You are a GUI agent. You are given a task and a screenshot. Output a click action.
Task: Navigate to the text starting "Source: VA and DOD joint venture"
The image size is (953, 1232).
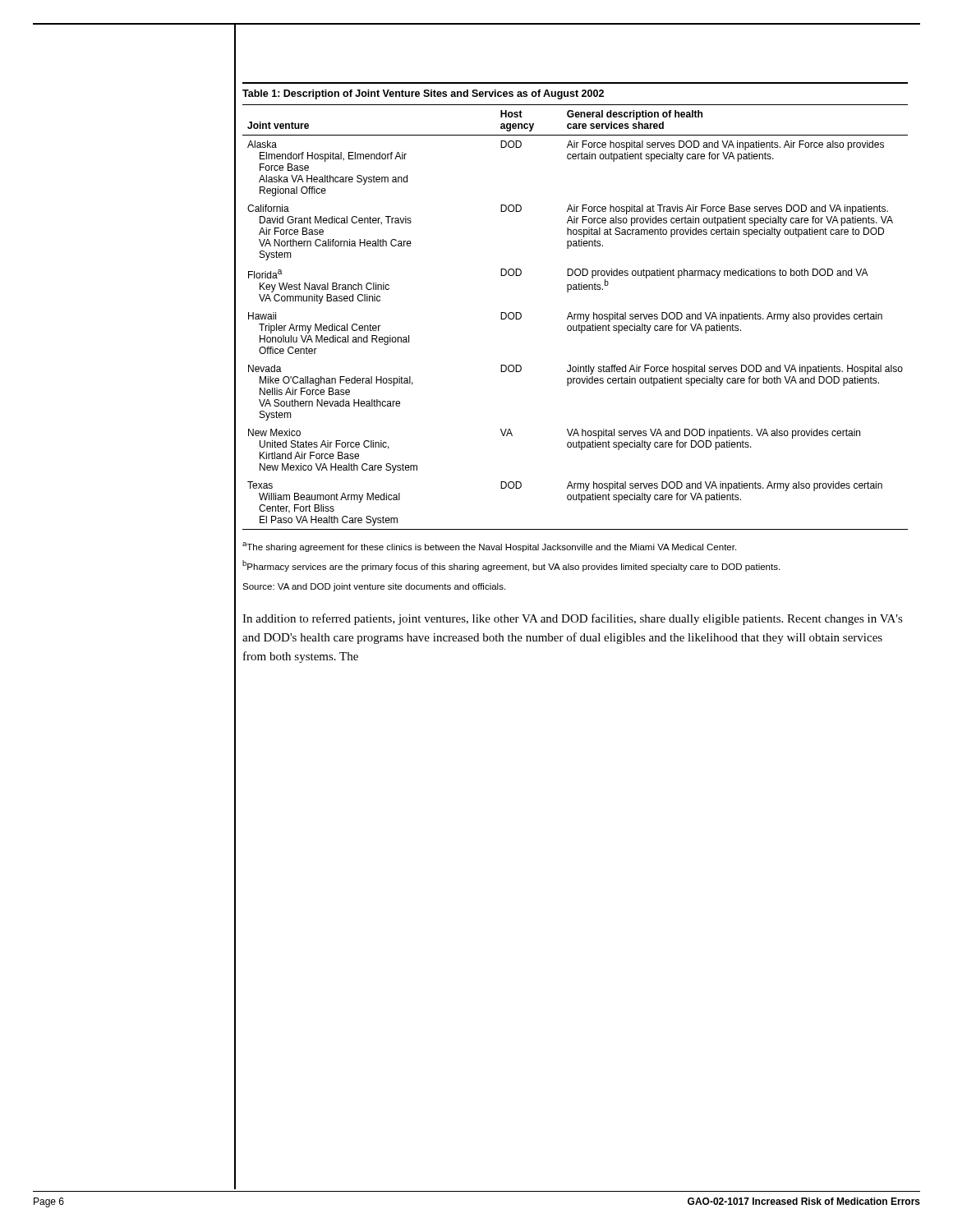pyautogui.click(x=374, y=586)
